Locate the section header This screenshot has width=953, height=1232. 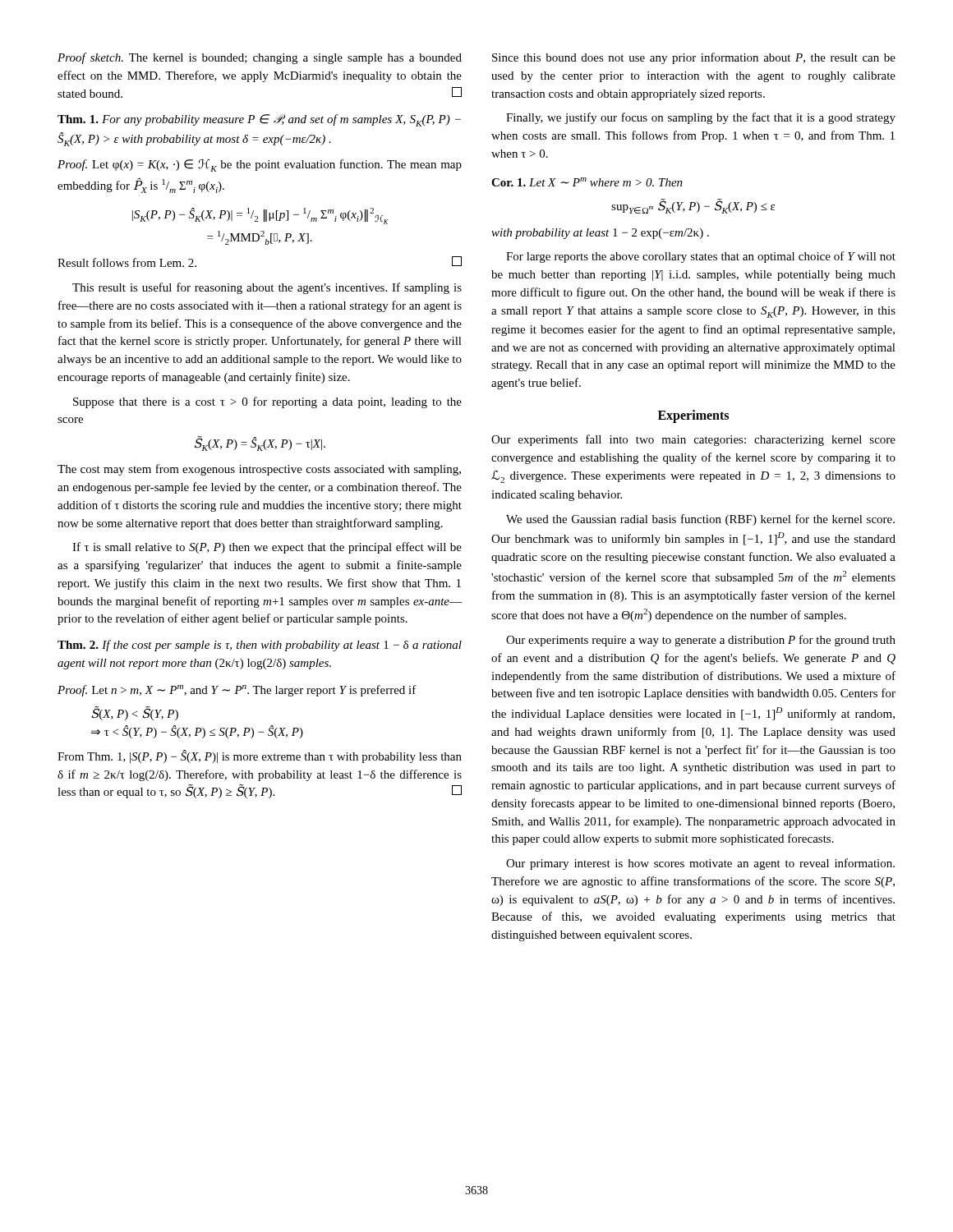(x=693, y=415)
